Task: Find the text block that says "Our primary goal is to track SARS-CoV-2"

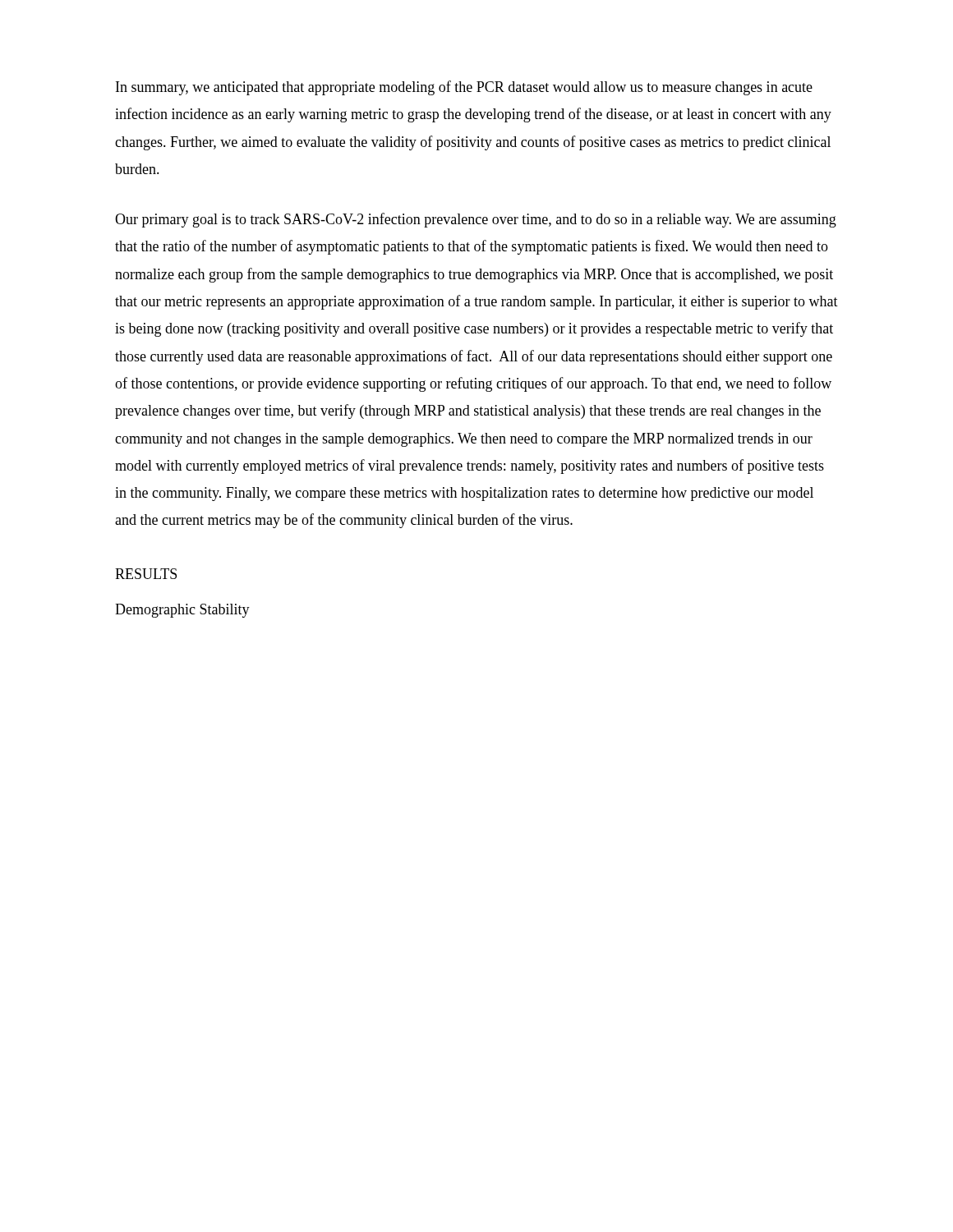Action: (476, 370)
